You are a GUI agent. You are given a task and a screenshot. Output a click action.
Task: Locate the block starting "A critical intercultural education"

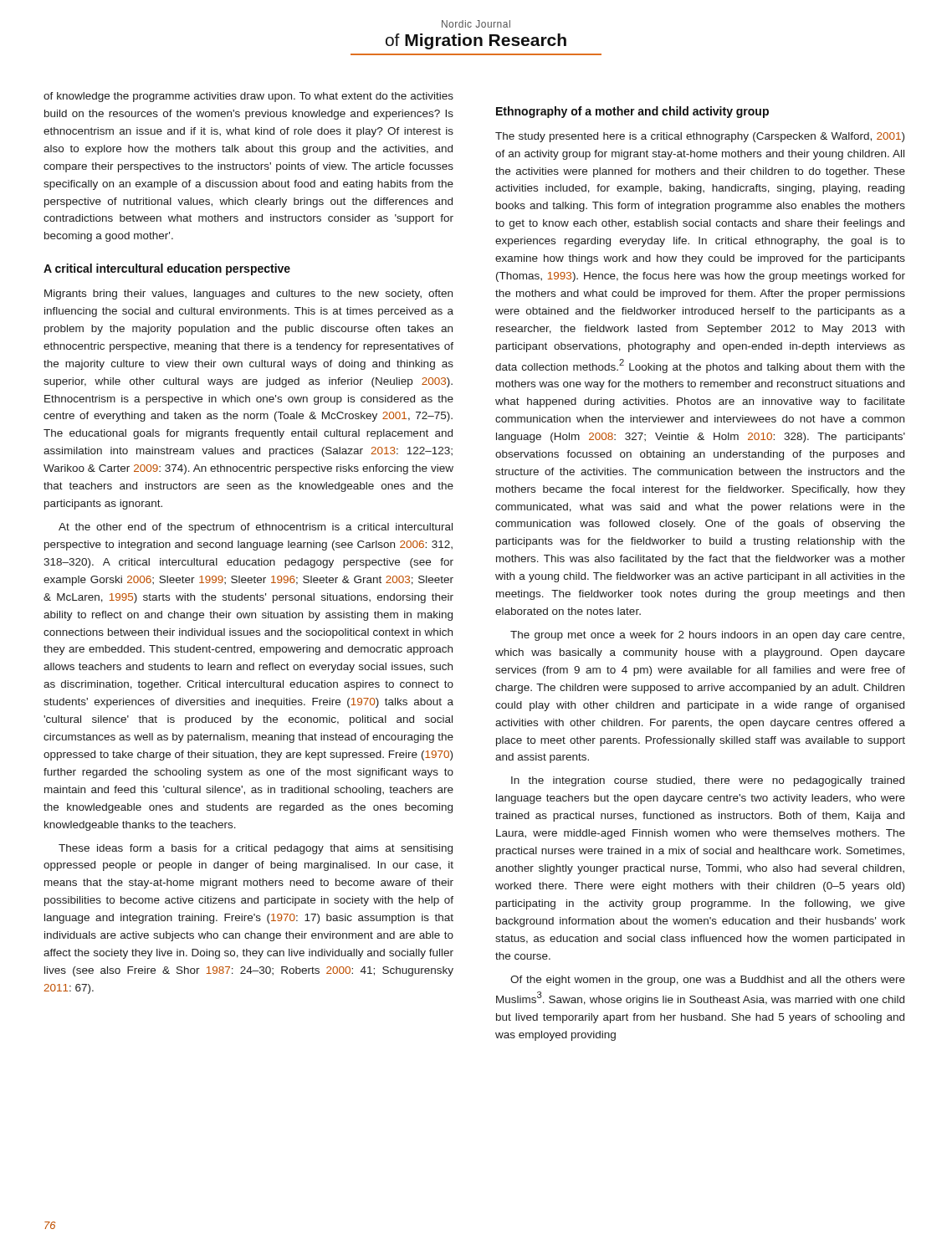coord(248,270)
